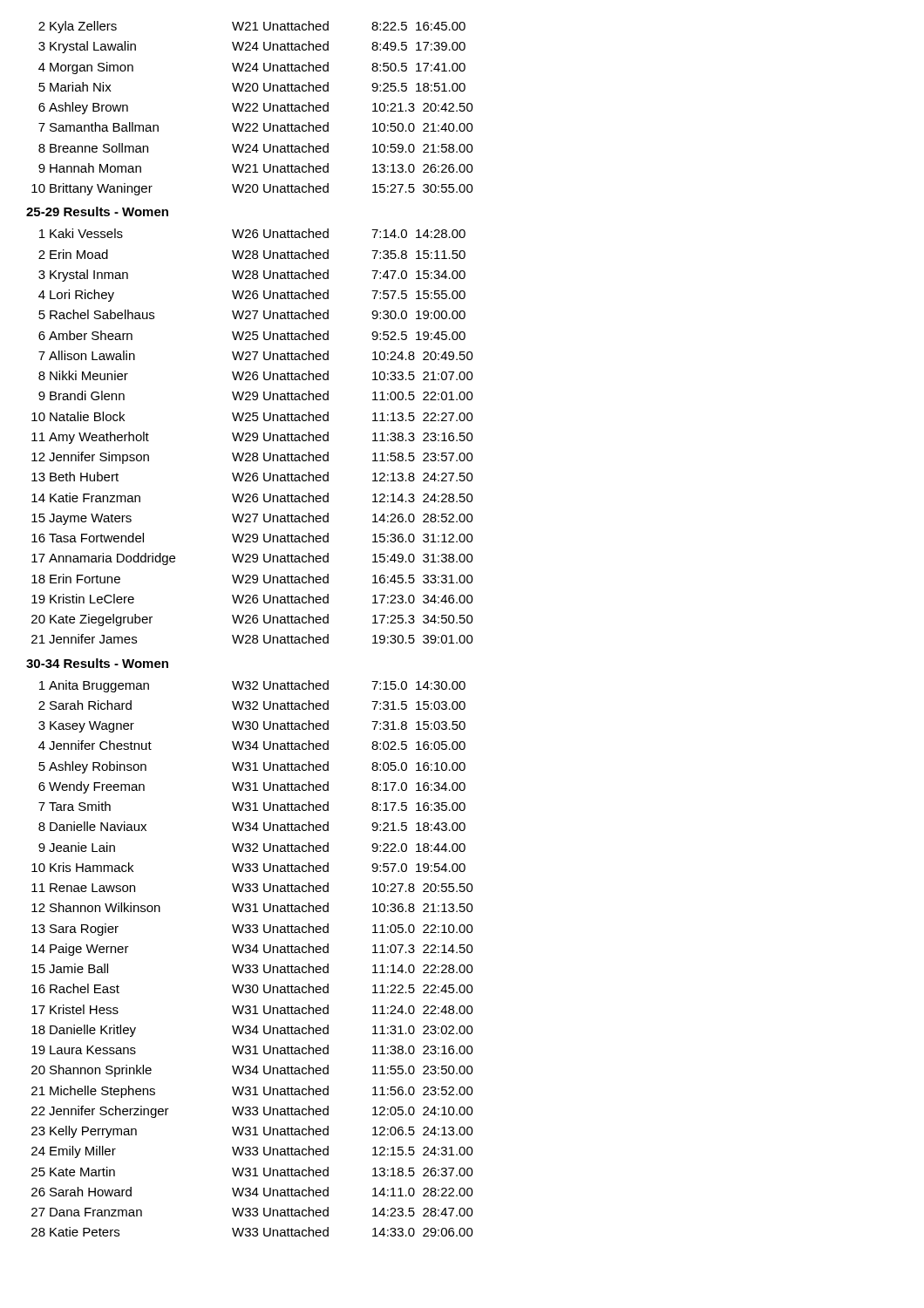Locate the passage starting "20 Kate Ziegelgruber W26 Unattached"
The width and height of the screenshot is (924, 1308).
tap(277, 619)
